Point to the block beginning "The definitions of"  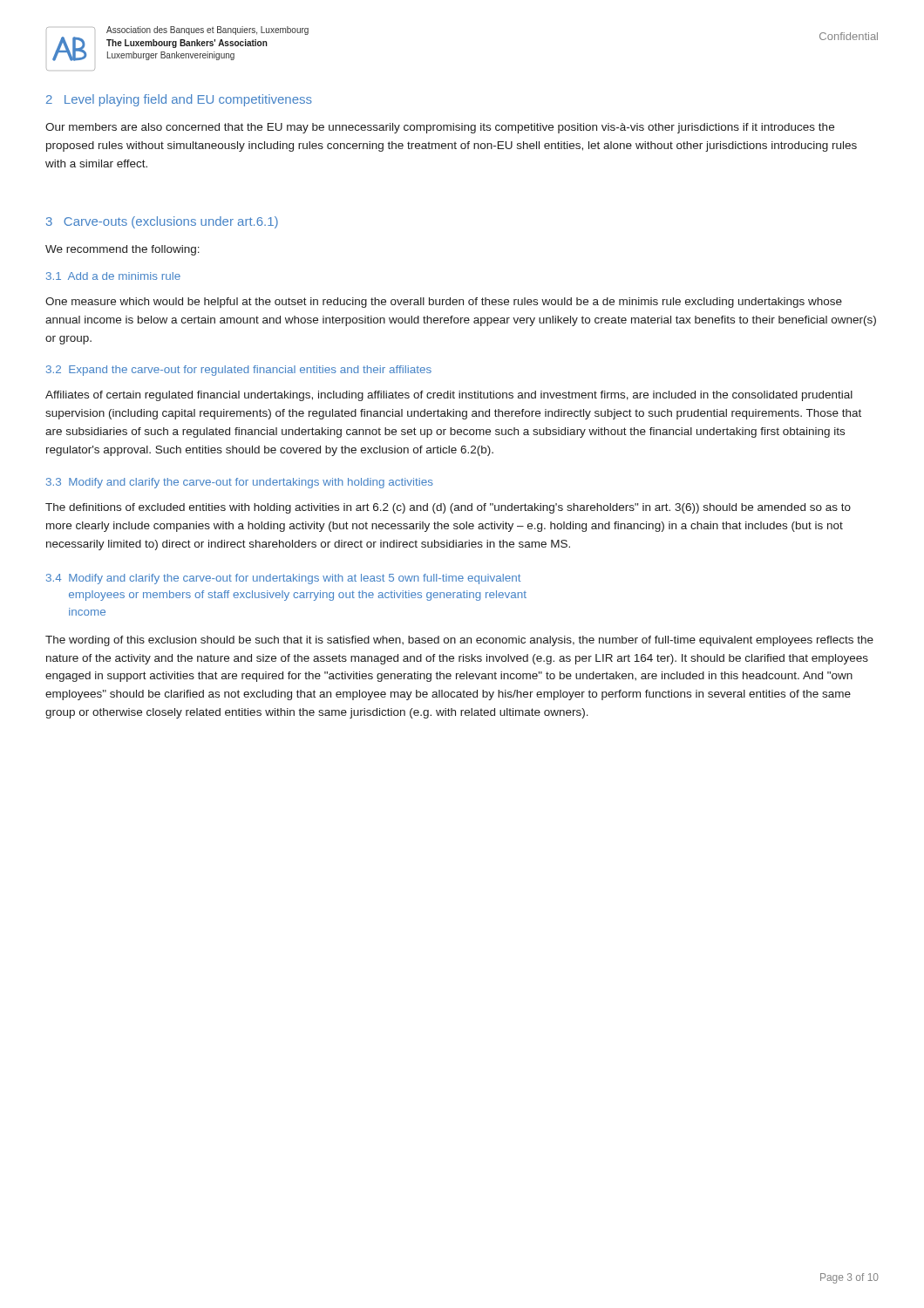point(462,526)
